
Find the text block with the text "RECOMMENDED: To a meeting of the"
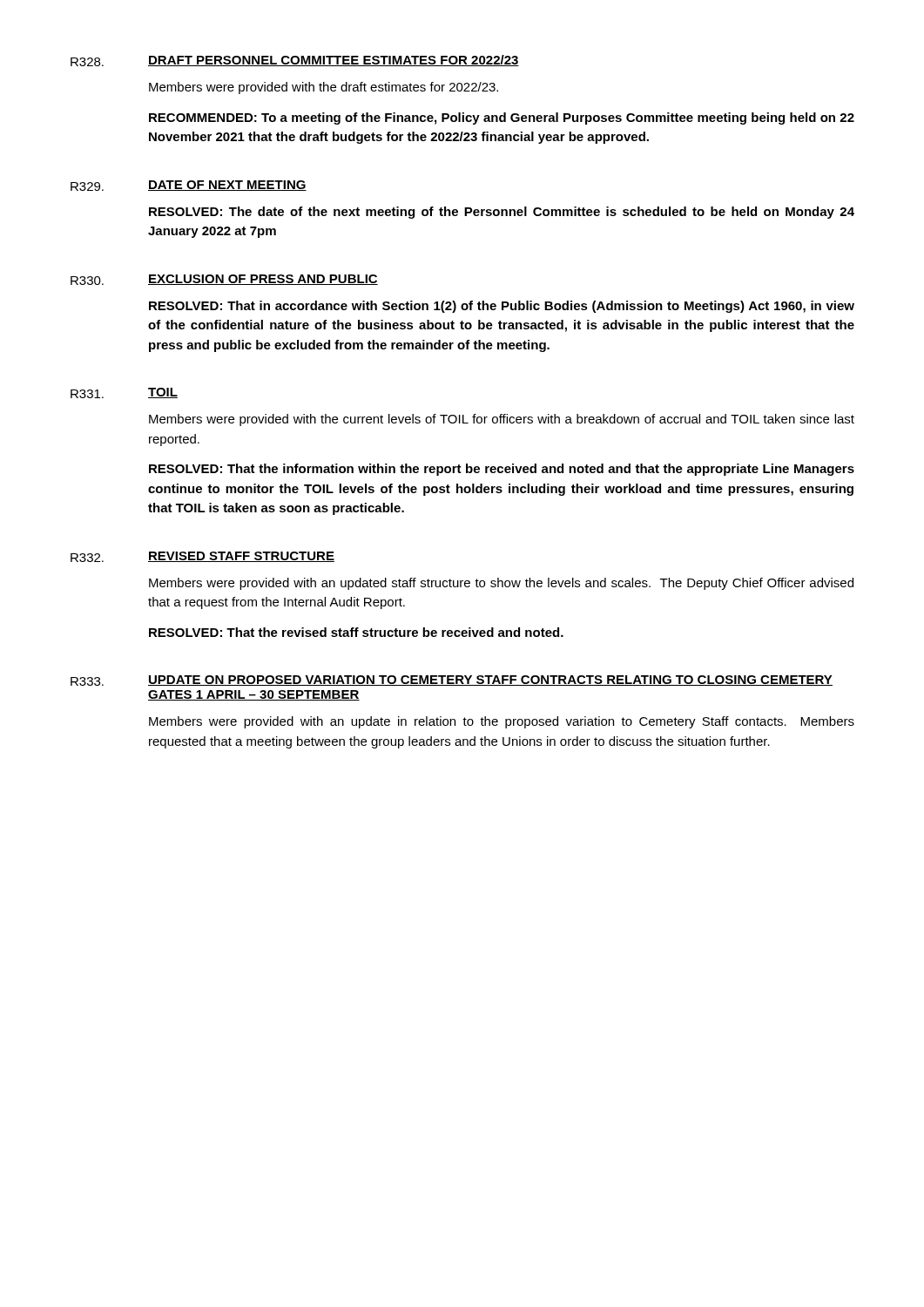(x=501, y=127)
